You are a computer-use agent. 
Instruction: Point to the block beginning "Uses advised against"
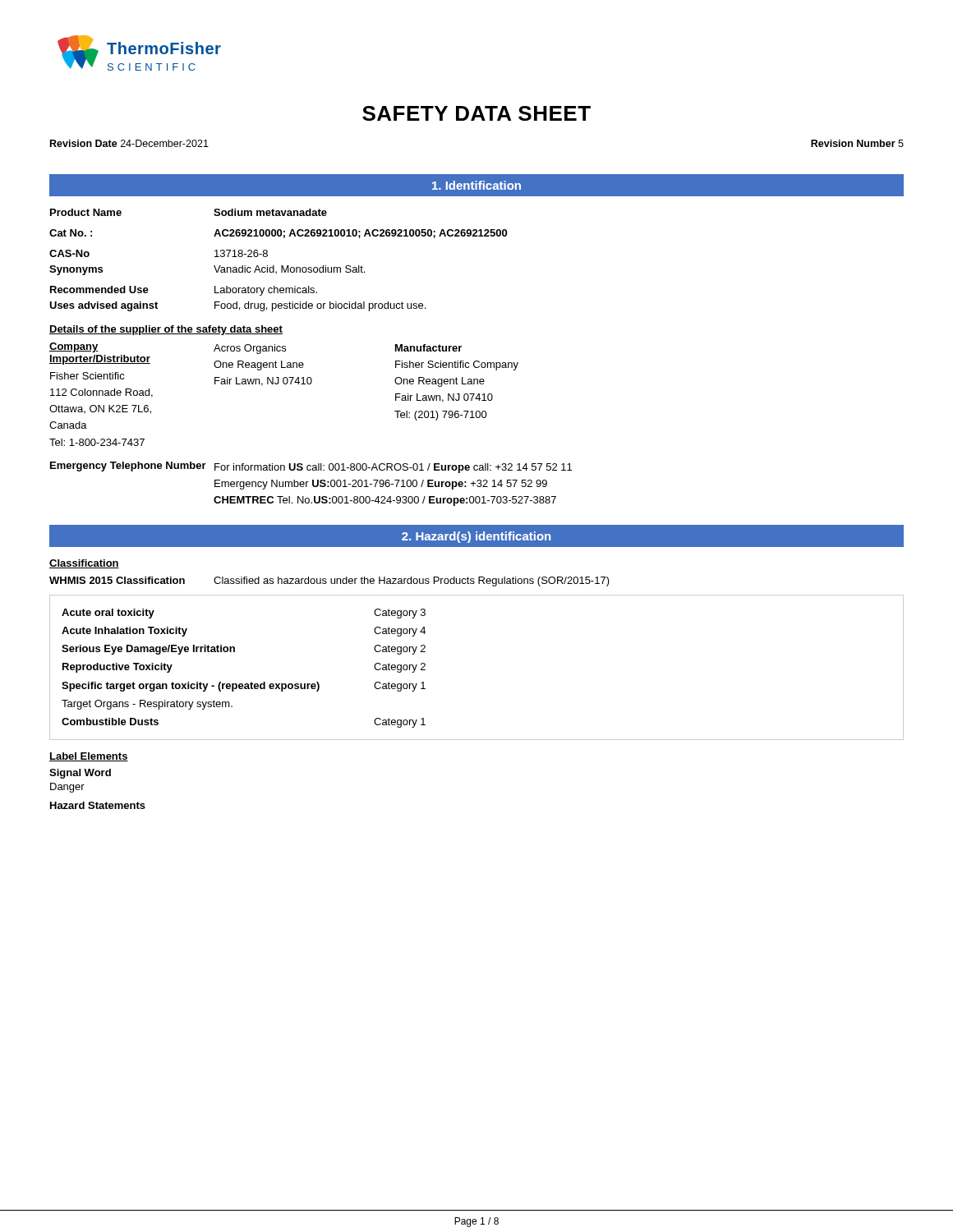(x=237, y=306)
